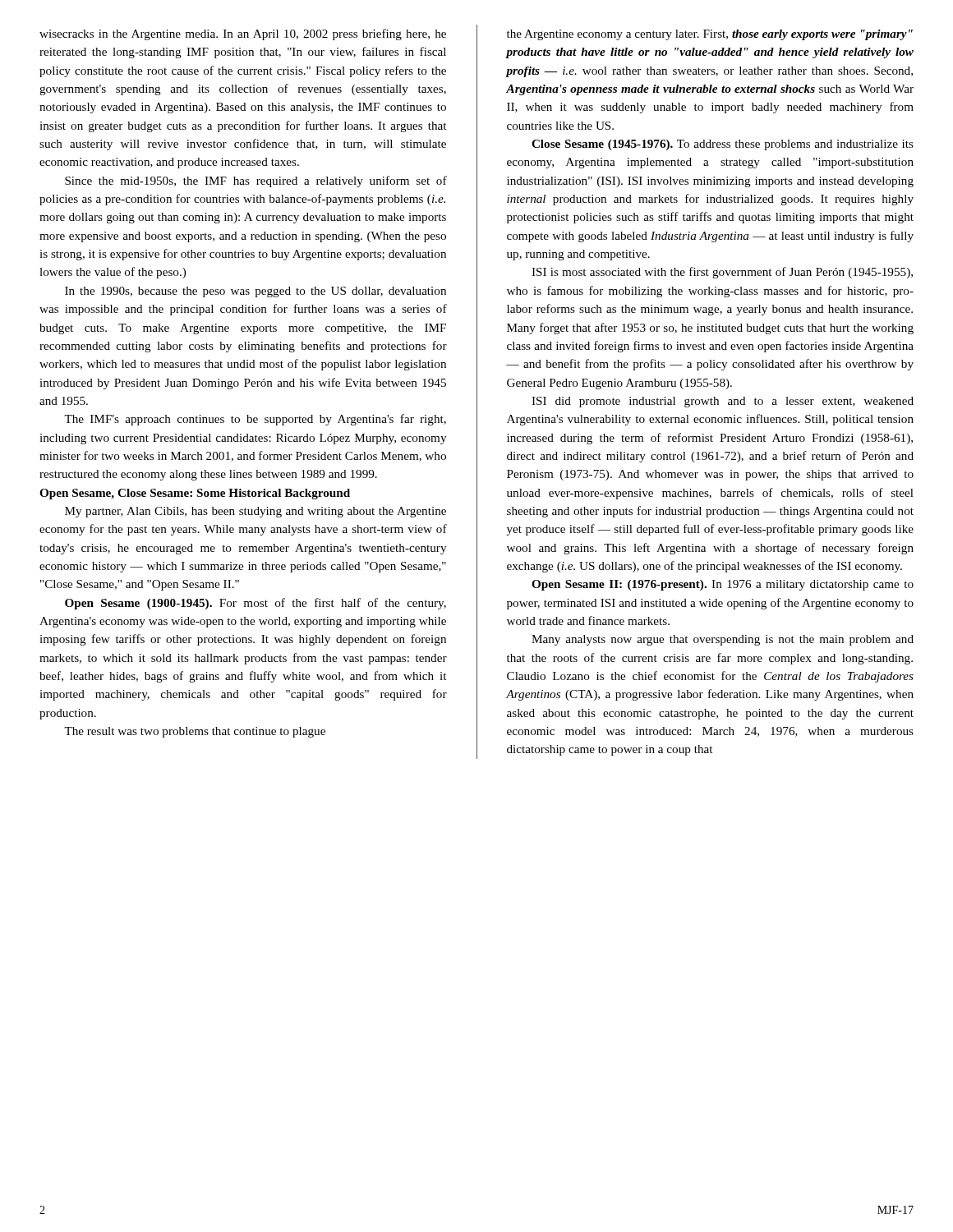The width and height of the screenshot is (953, 1232).
Task: Click on the region starting "Open Sesame, Close Sesame: Some"
Action: pos(243,493)
